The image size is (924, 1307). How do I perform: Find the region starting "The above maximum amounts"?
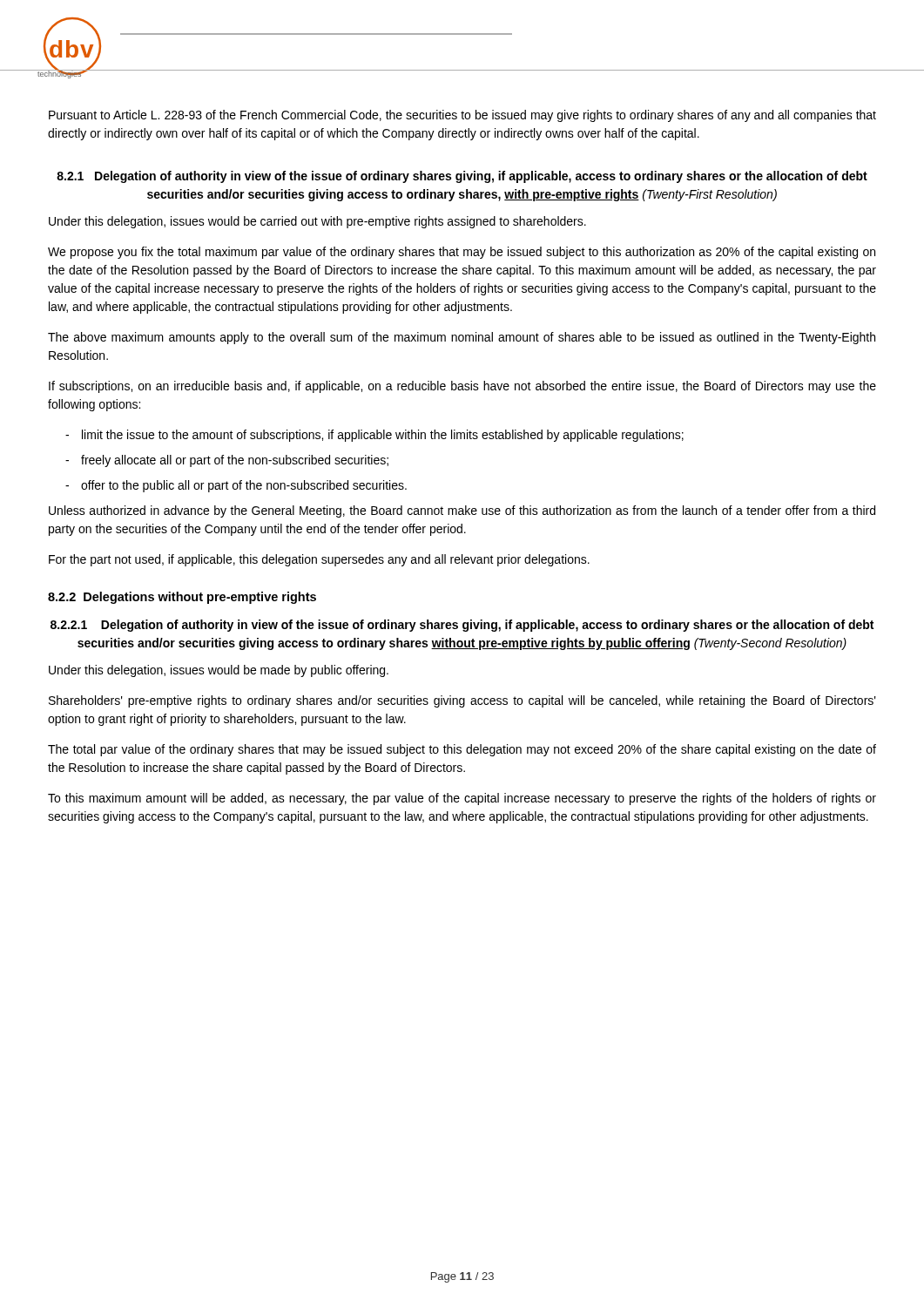pyautogui.click(x=462, y=347)
